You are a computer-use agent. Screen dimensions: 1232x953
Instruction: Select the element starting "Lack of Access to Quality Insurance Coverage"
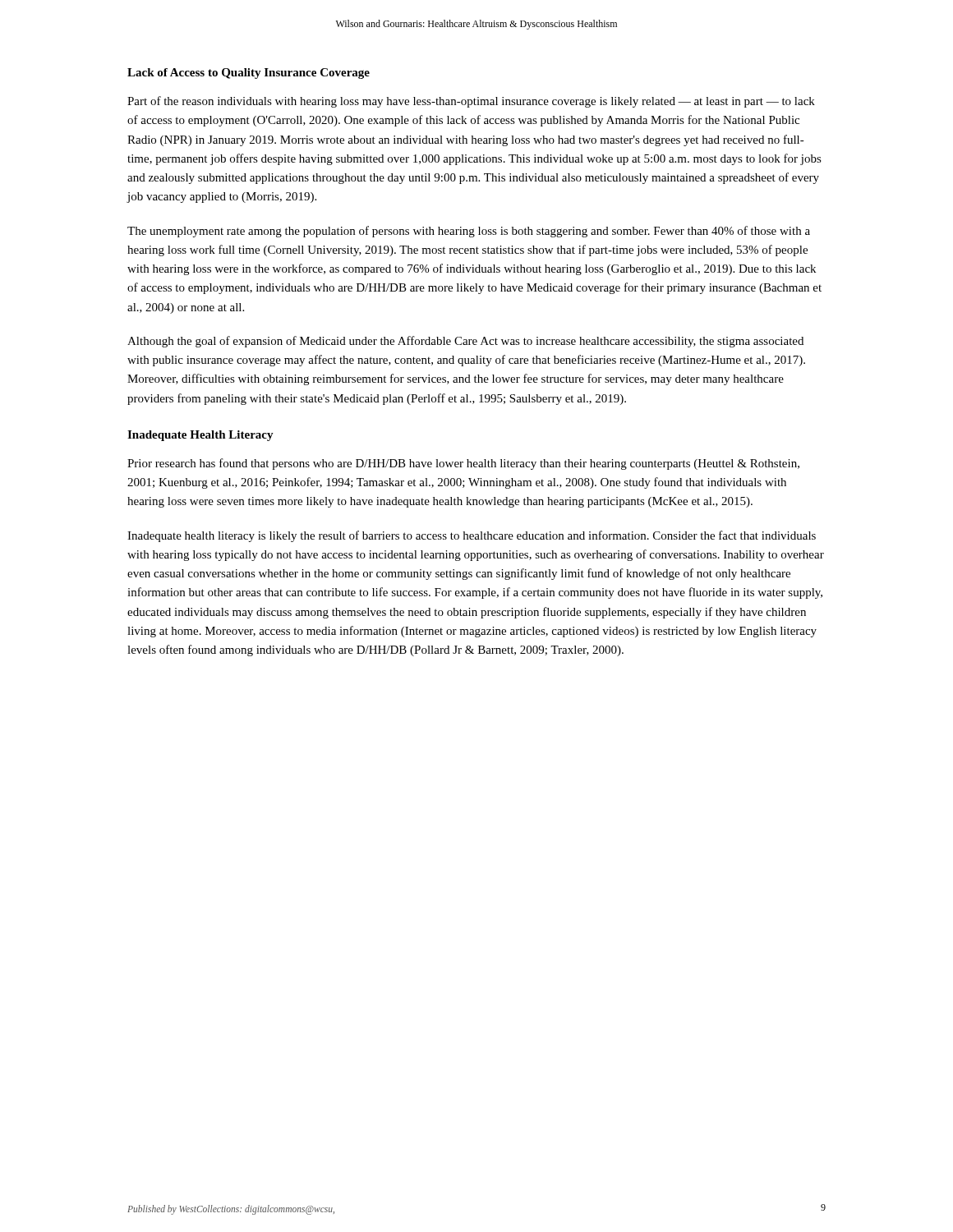tap(249, 74)
